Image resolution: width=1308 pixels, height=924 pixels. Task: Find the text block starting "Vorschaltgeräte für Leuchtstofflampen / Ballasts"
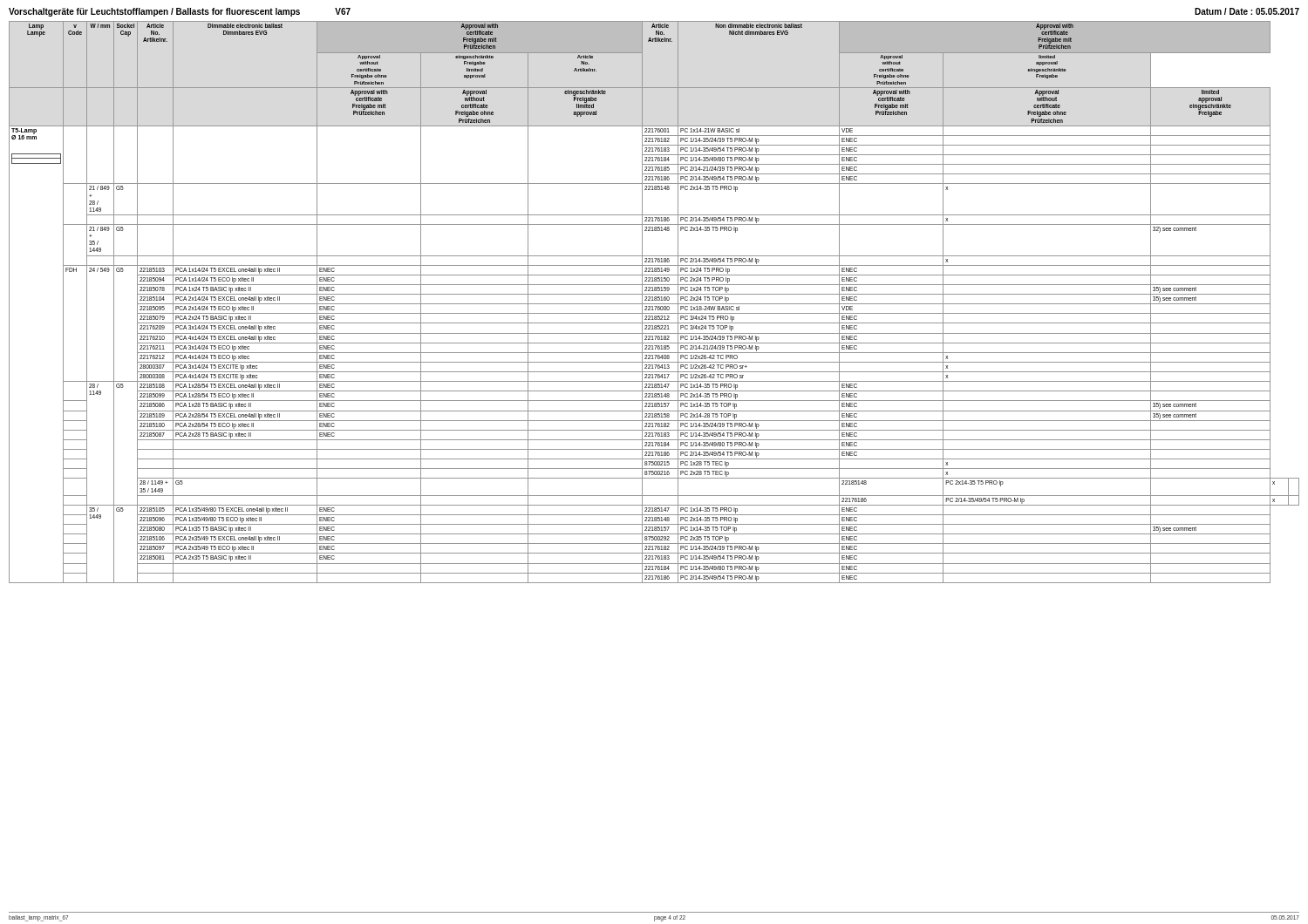click(654, 12)
